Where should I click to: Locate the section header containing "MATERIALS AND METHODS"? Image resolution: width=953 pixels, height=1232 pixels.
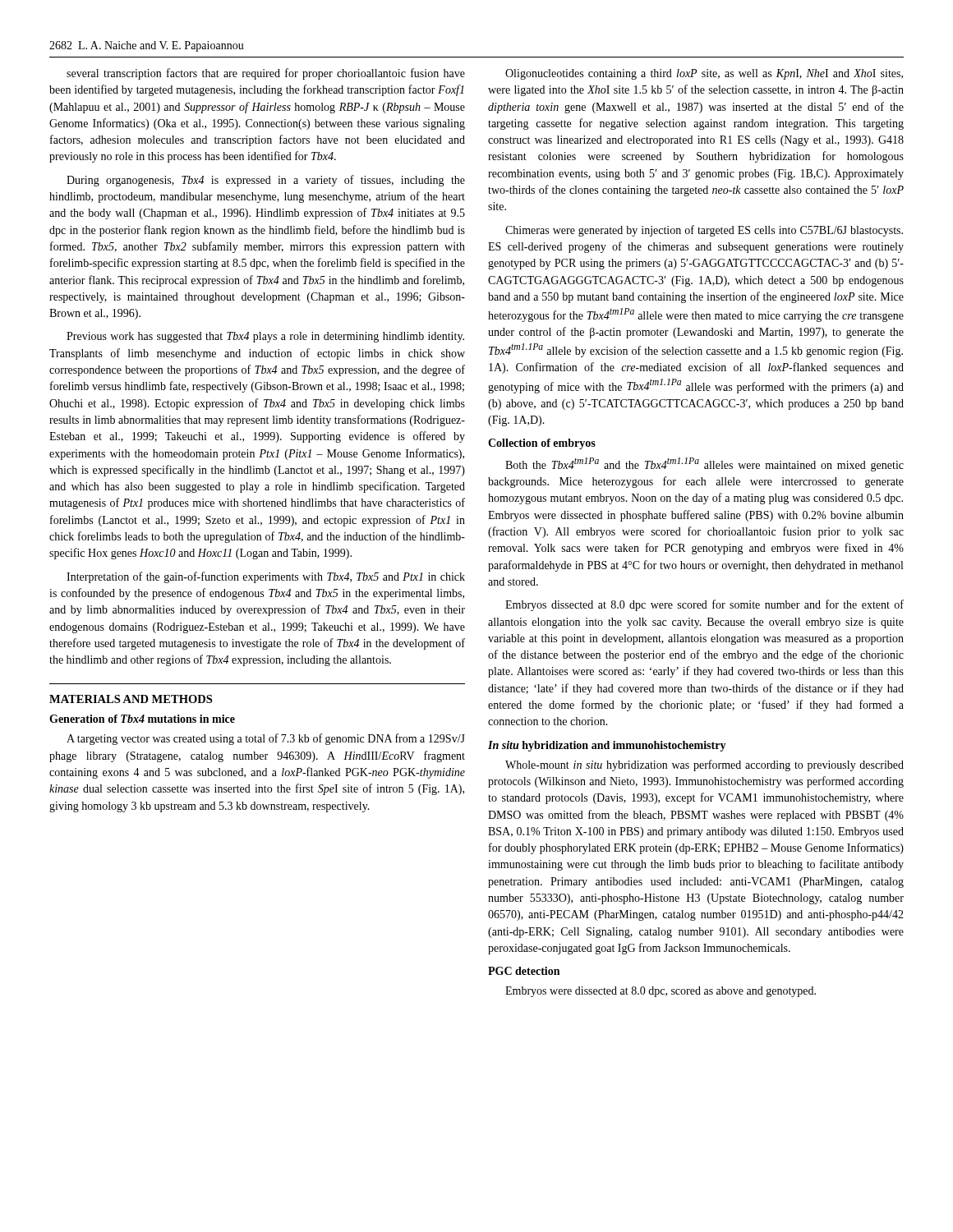click(131, 699)
